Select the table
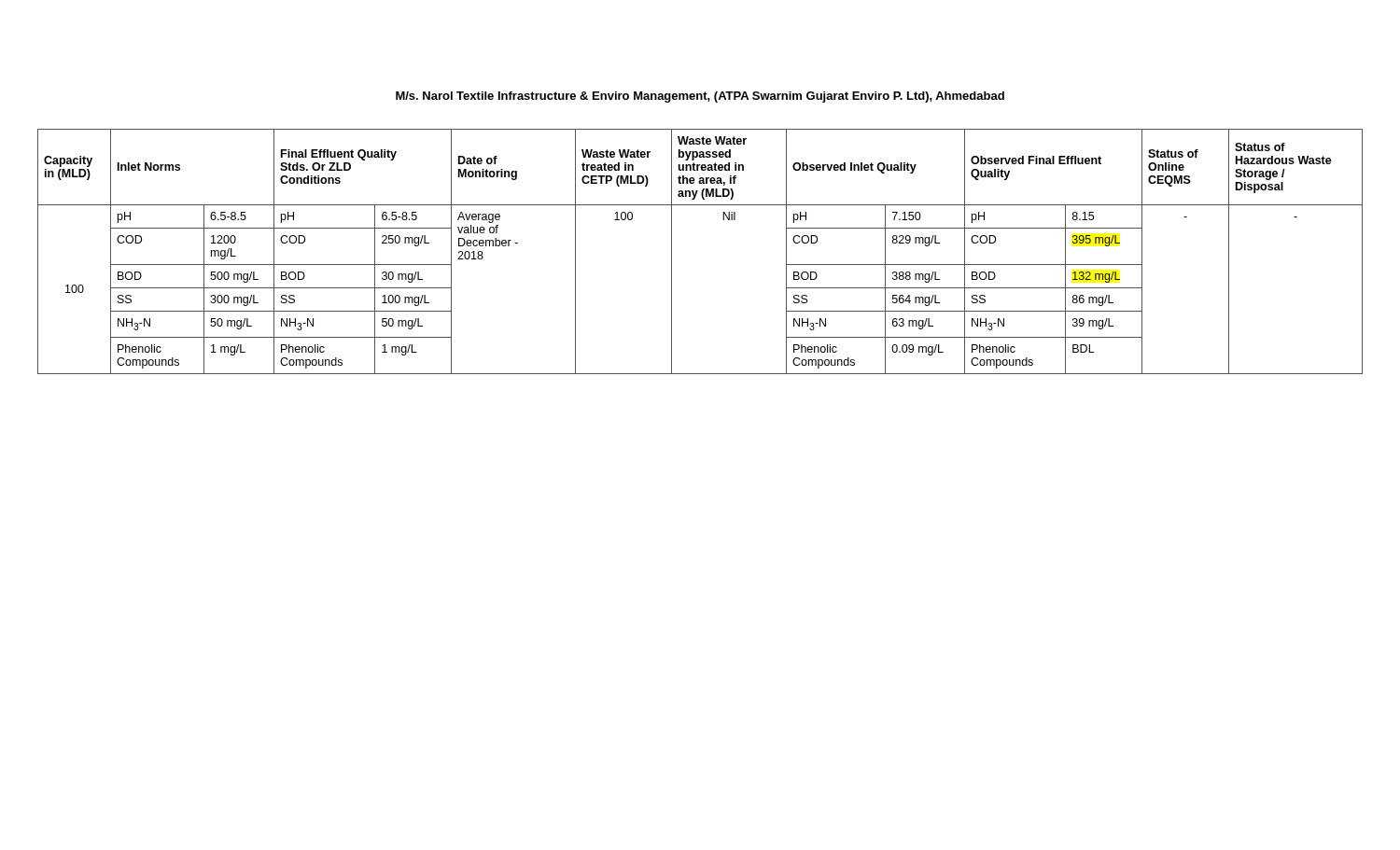Viewport: 1400px width, 850px height. click(700, 251)
